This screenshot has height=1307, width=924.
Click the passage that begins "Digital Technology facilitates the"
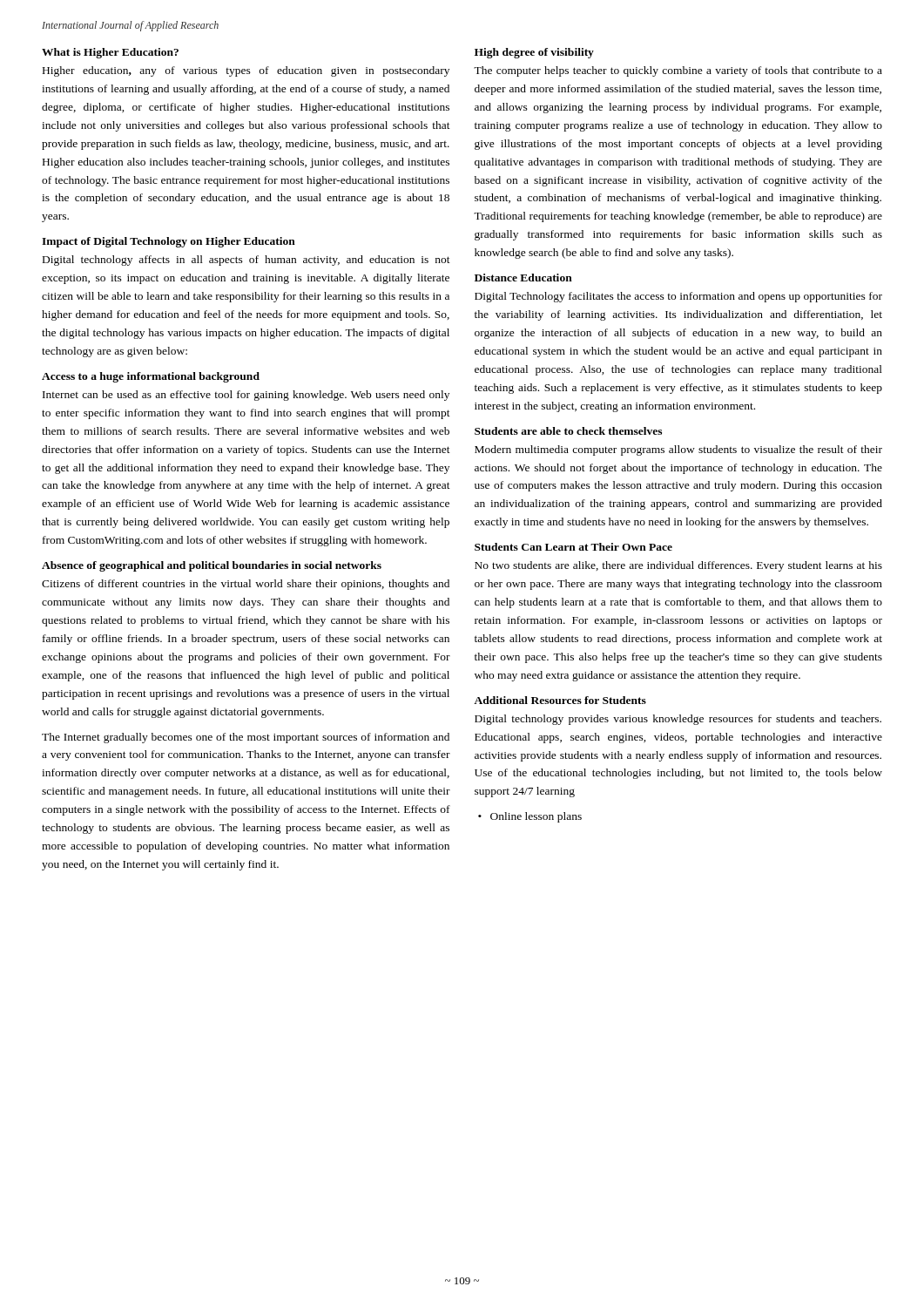pos(678,351)
